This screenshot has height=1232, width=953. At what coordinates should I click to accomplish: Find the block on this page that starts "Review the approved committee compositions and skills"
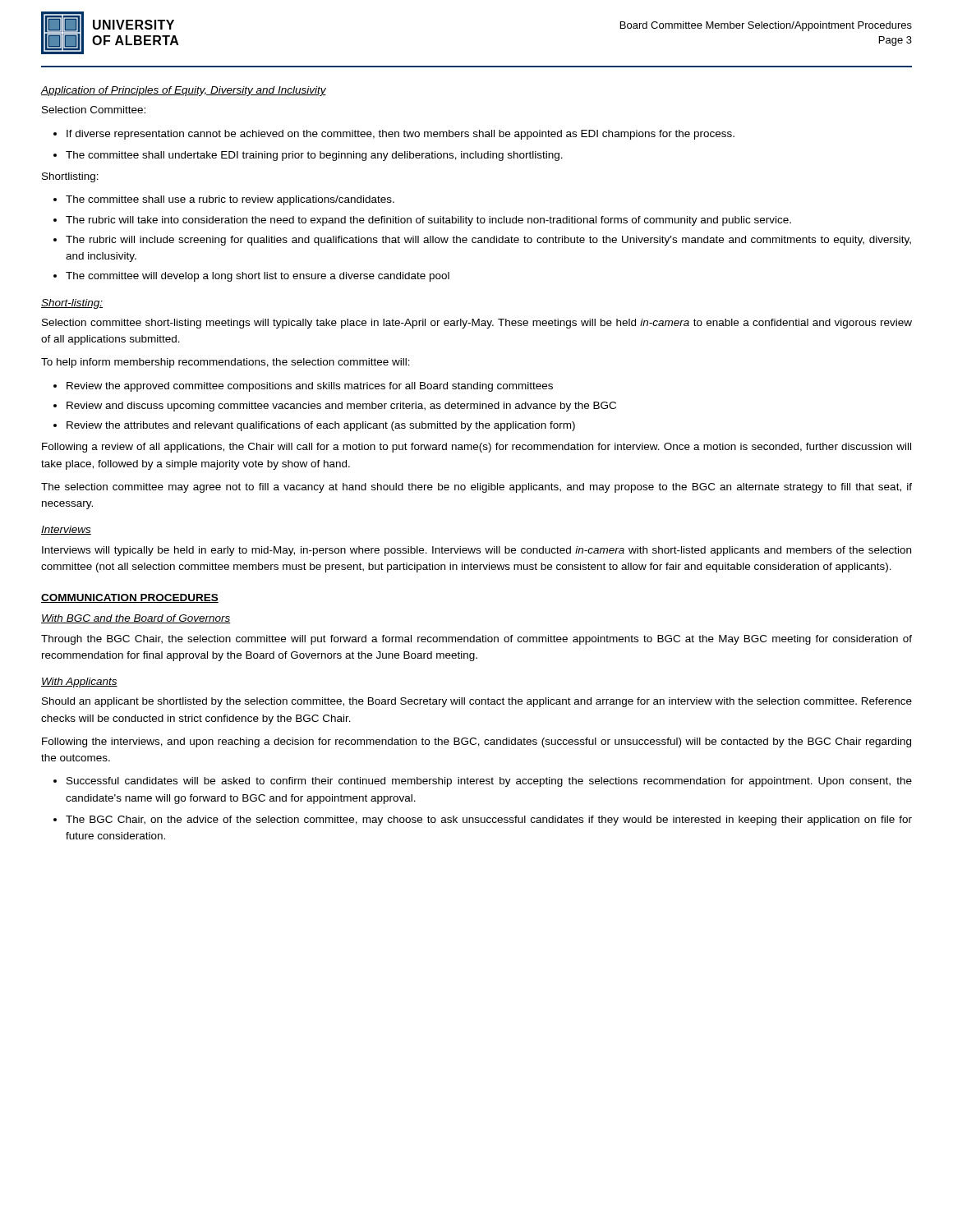476,406
